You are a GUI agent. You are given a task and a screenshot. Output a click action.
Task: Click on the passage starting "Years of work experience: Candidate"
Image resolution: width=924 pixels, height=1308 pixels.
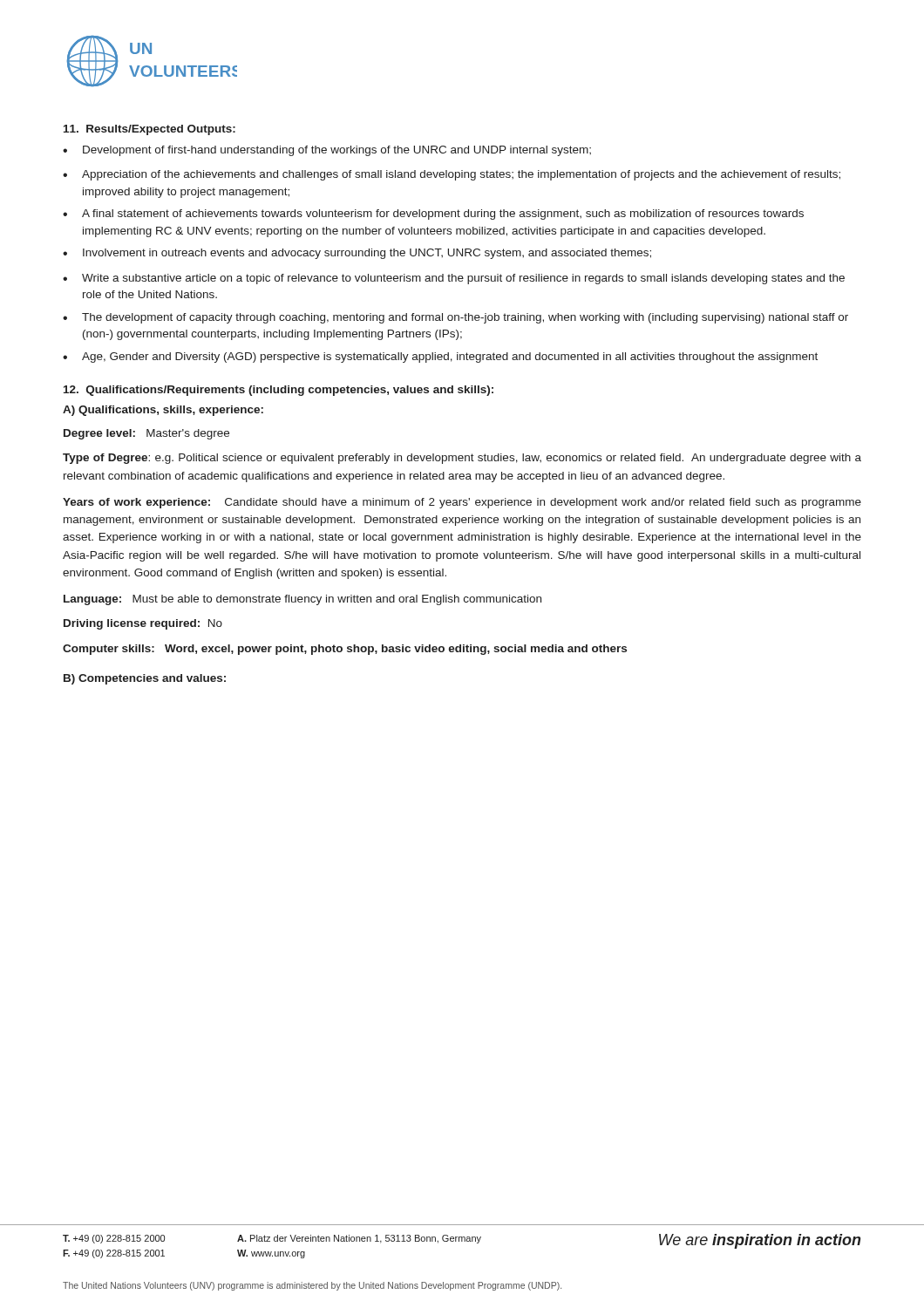[462, 537]
